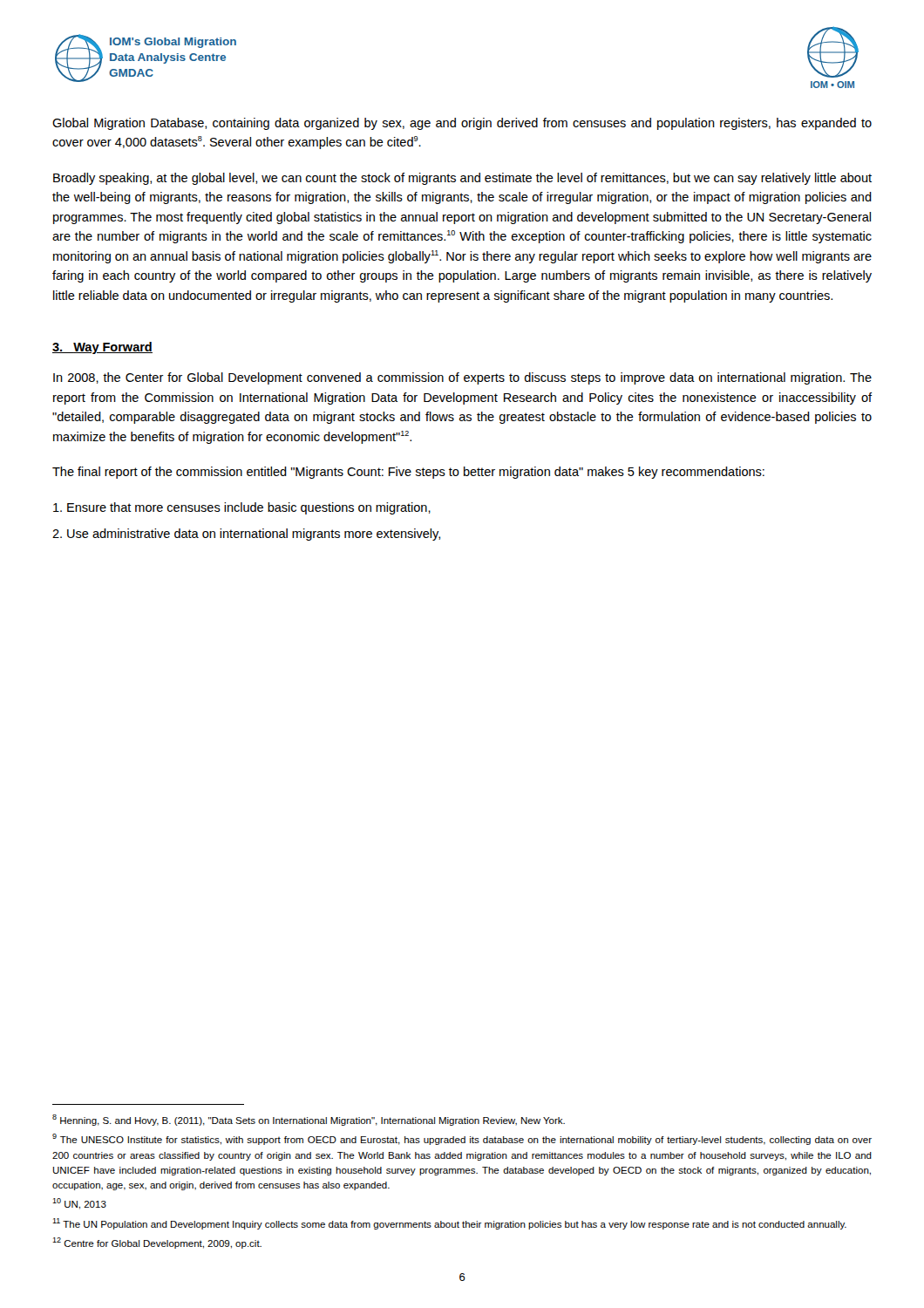This screenshot has height=1308, width=924.
Task: Select the text starting "8 Henning, S. and Hovy, B. (2011),"
Action: (x=309, y=1120)
